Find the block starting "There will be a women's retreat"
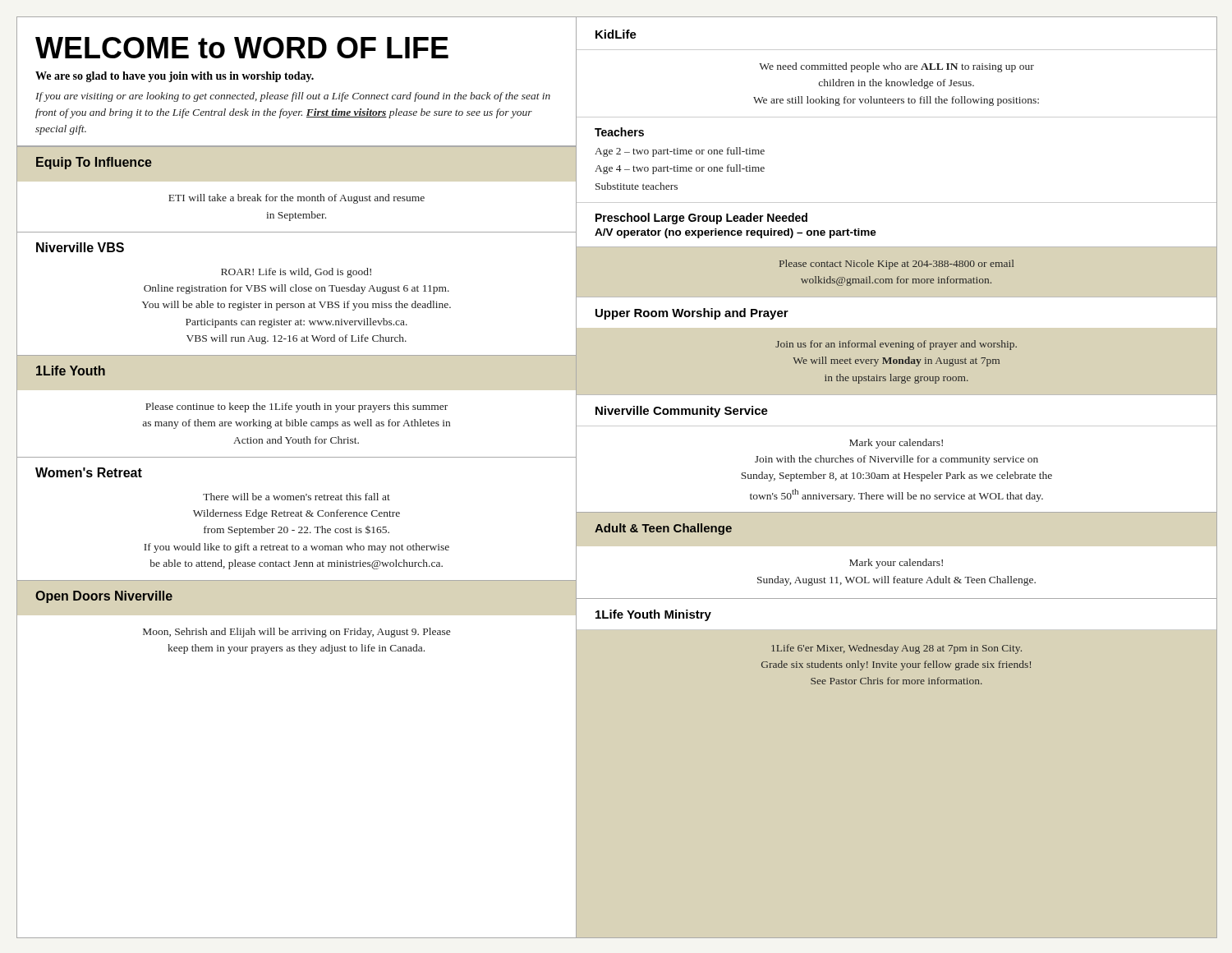 click(x=297, y=530)
